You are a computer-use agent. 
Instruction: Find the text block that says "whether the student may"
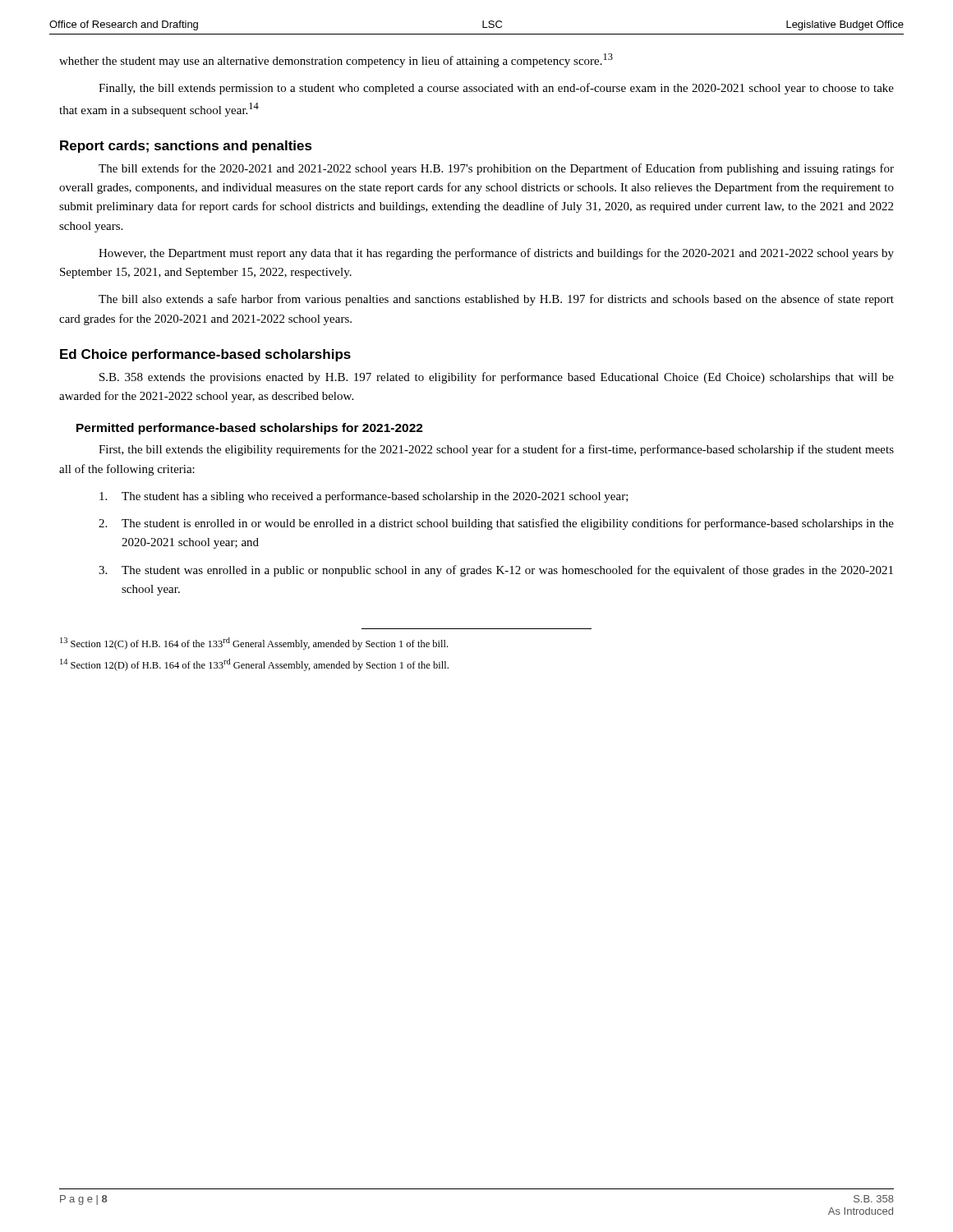336,59
